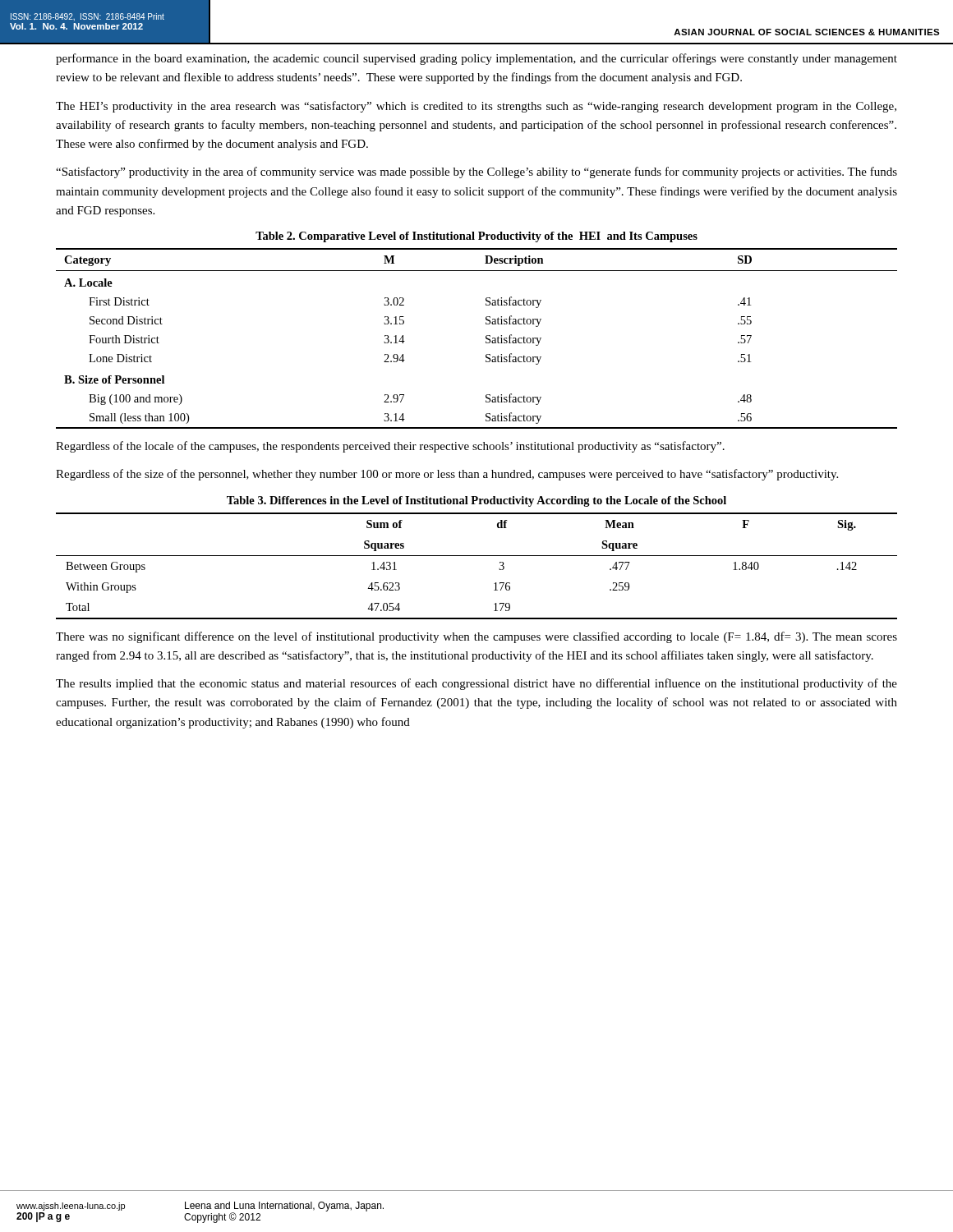Click on the block starting "performance in the"
The width and height of the screenshot is (953, 1232).
click(476, 68)
